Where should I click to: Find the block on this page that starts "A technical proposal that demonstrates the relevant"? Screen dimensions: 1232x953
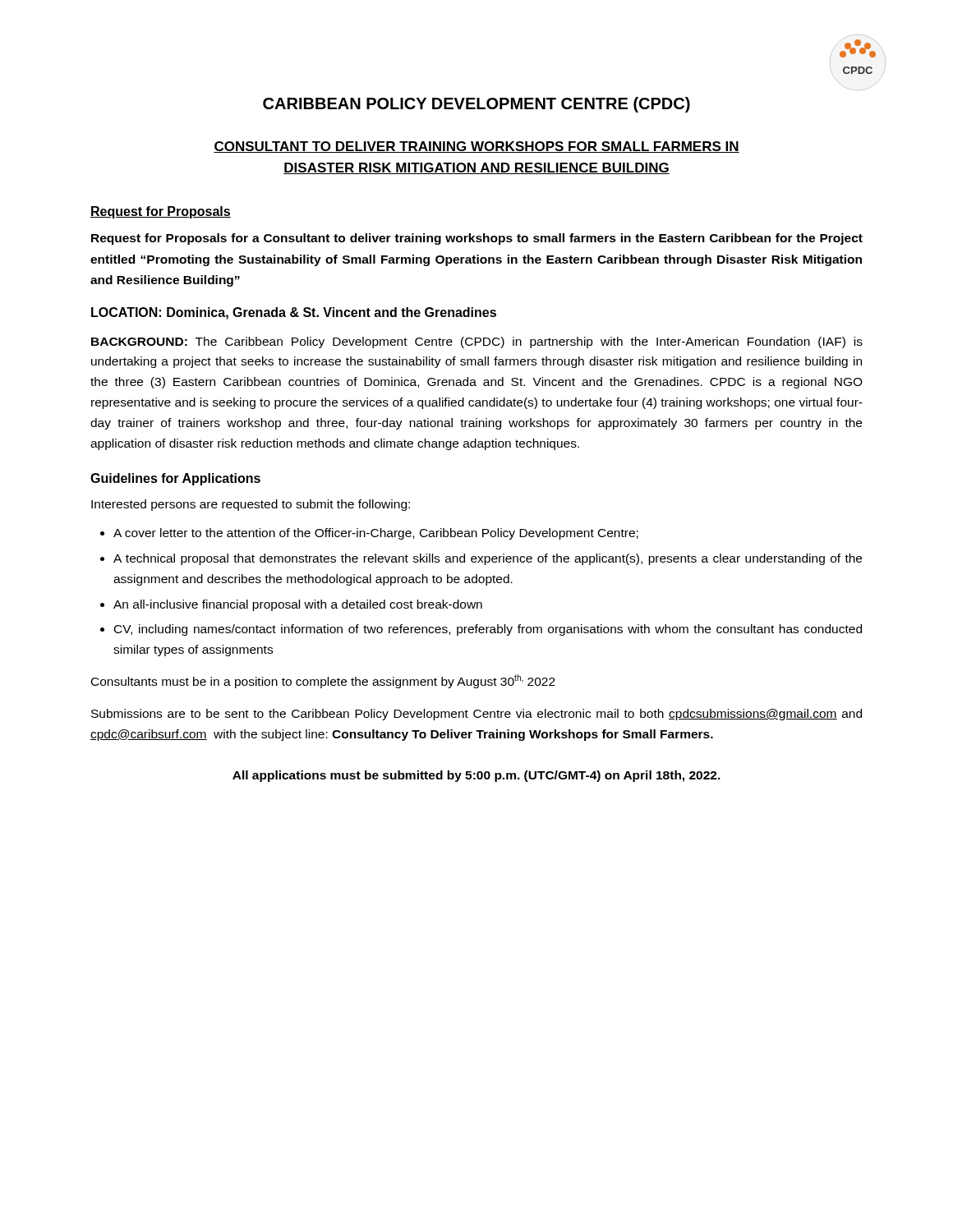click(x=488, y=568)
